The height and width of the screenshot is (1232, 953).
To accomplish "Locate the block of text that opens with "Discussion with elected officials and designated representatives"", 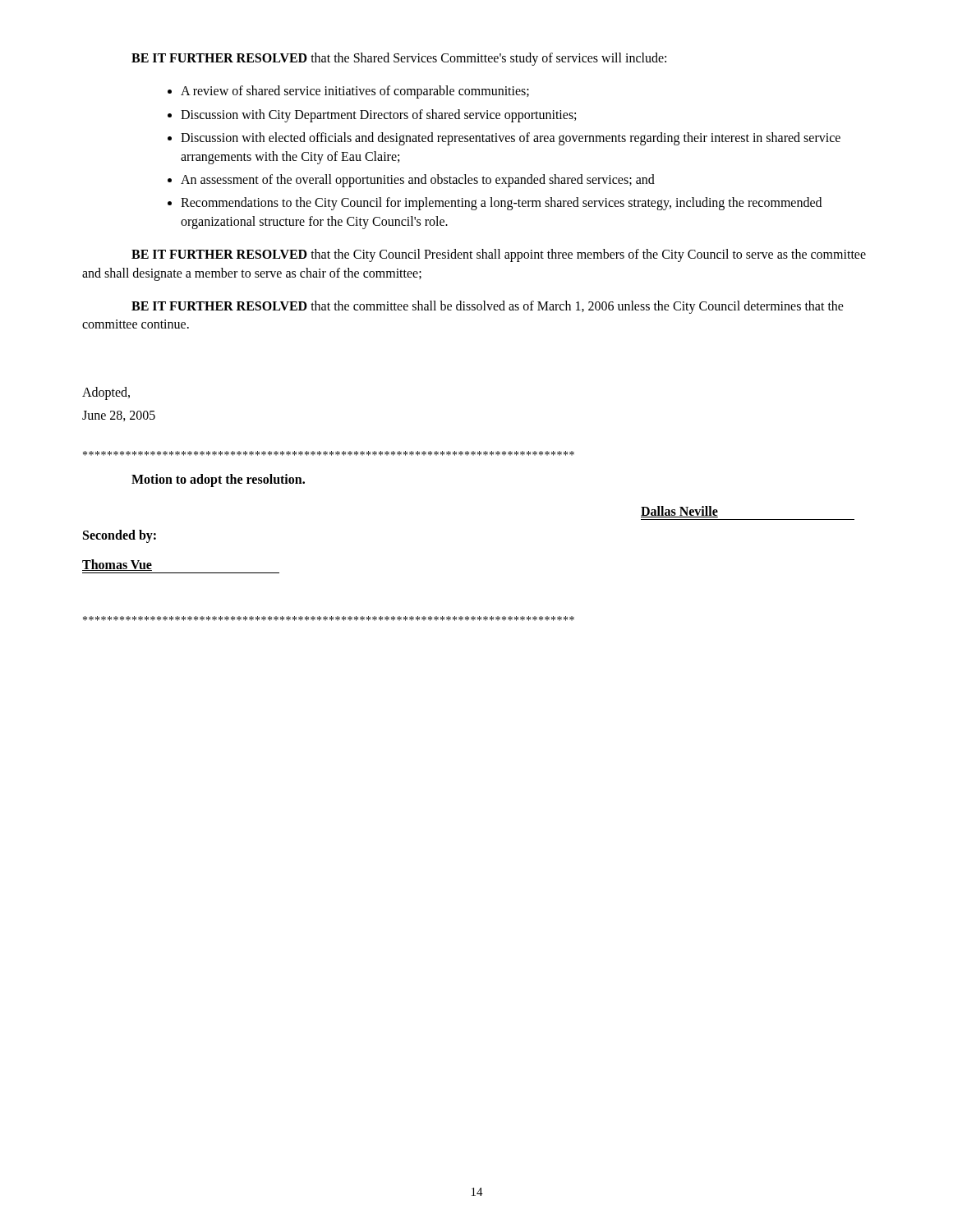I will click(x=511, y=147).
